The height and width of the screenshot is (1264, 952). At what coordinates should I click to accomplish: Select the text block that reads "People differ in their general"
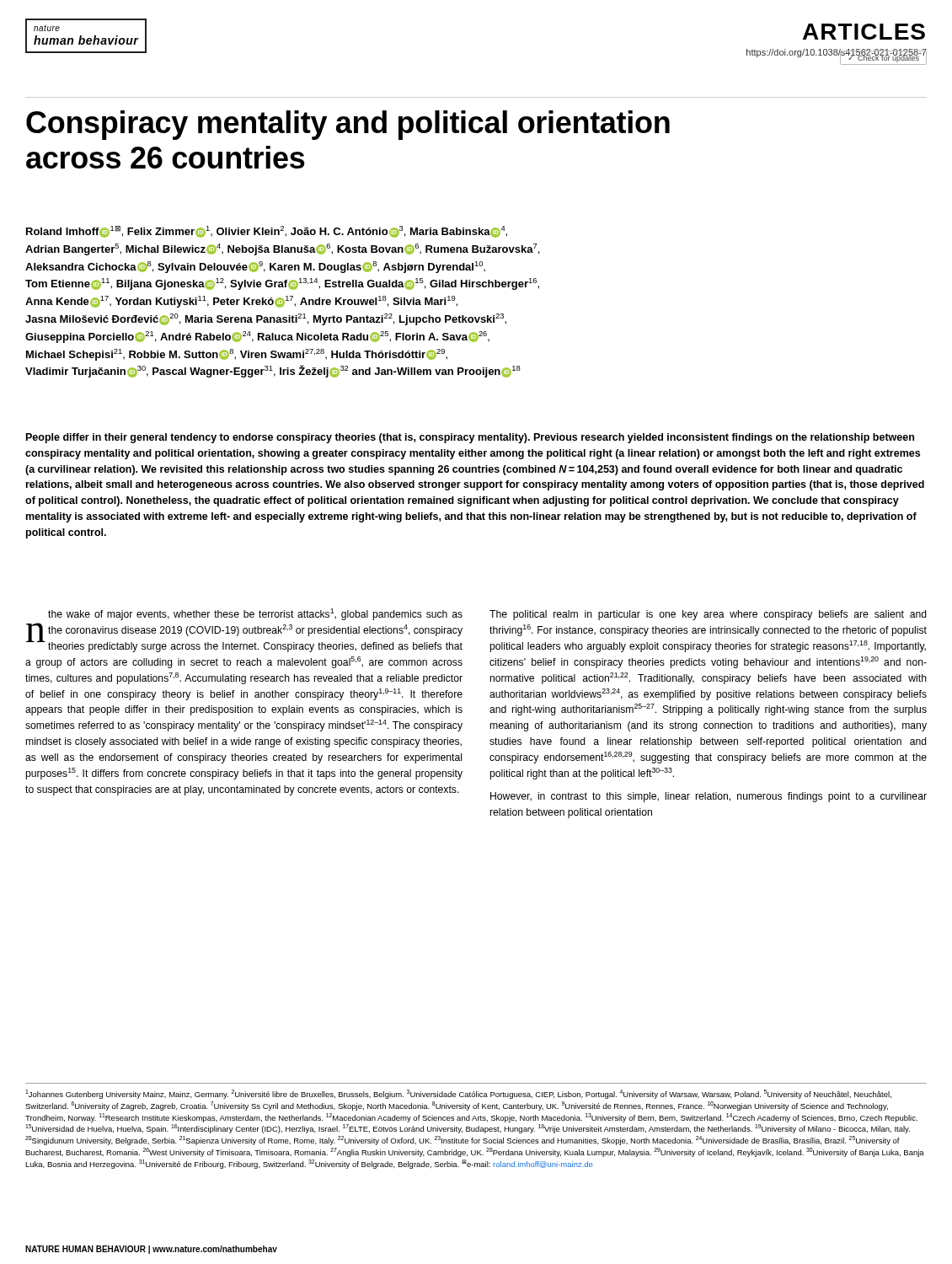476,485
